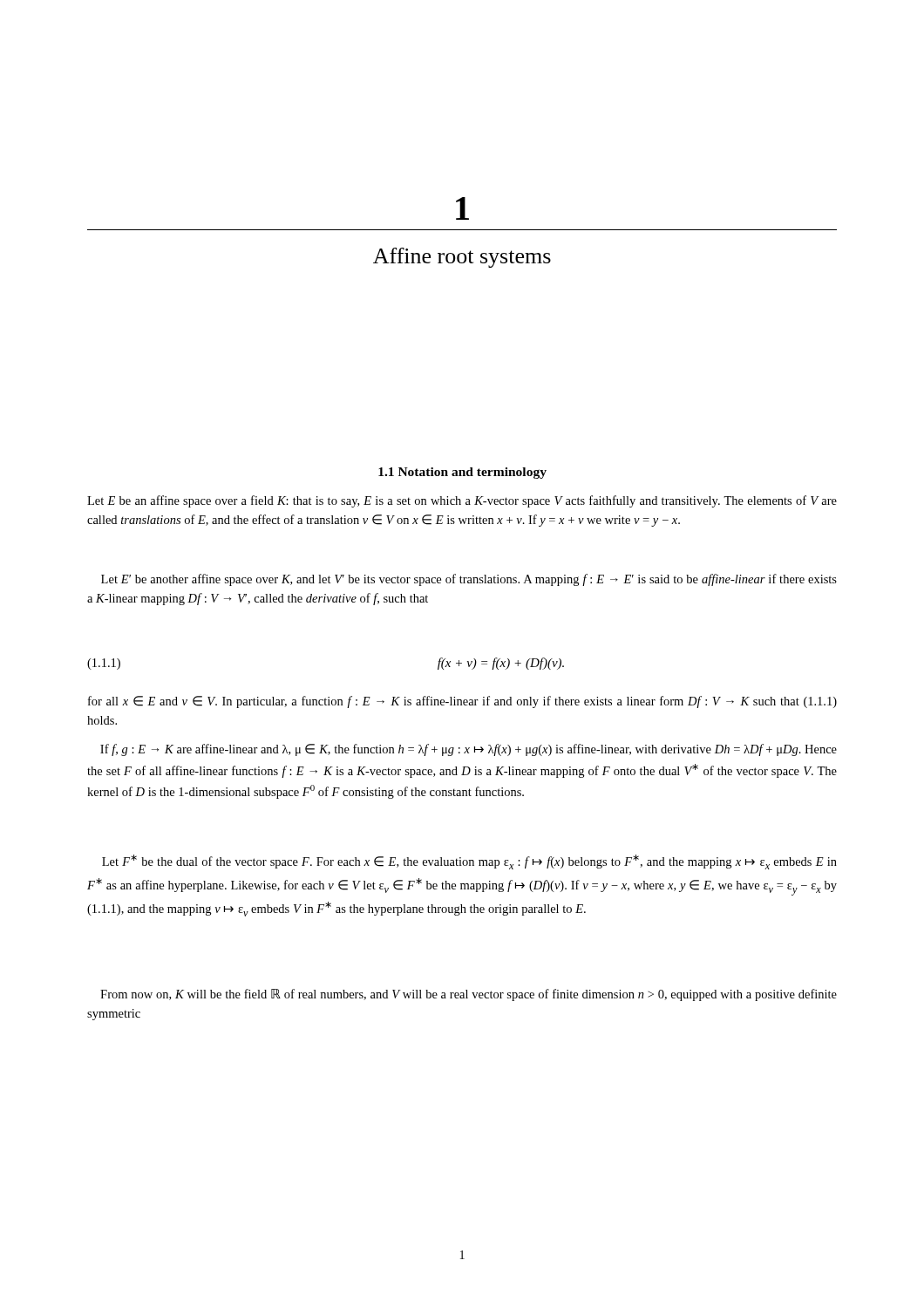Point to the region starting "for all x"
Image resolution: width=924 pixels, height=1308 pixels.
(462, 711)
